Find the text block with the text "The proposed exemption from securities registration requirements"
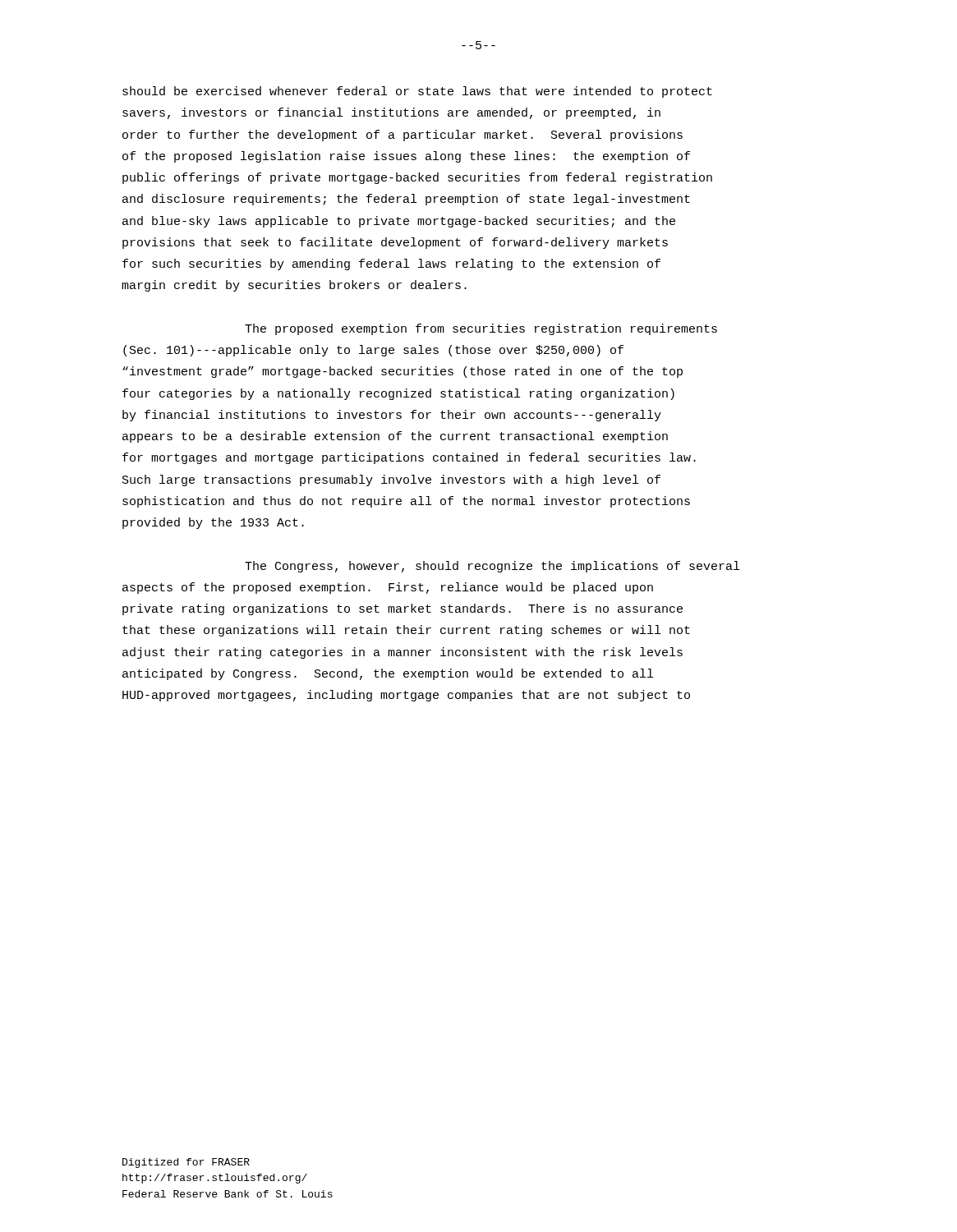Viewport: 957px width, 1232px height. pyautogui.click(x=420, y=427)
